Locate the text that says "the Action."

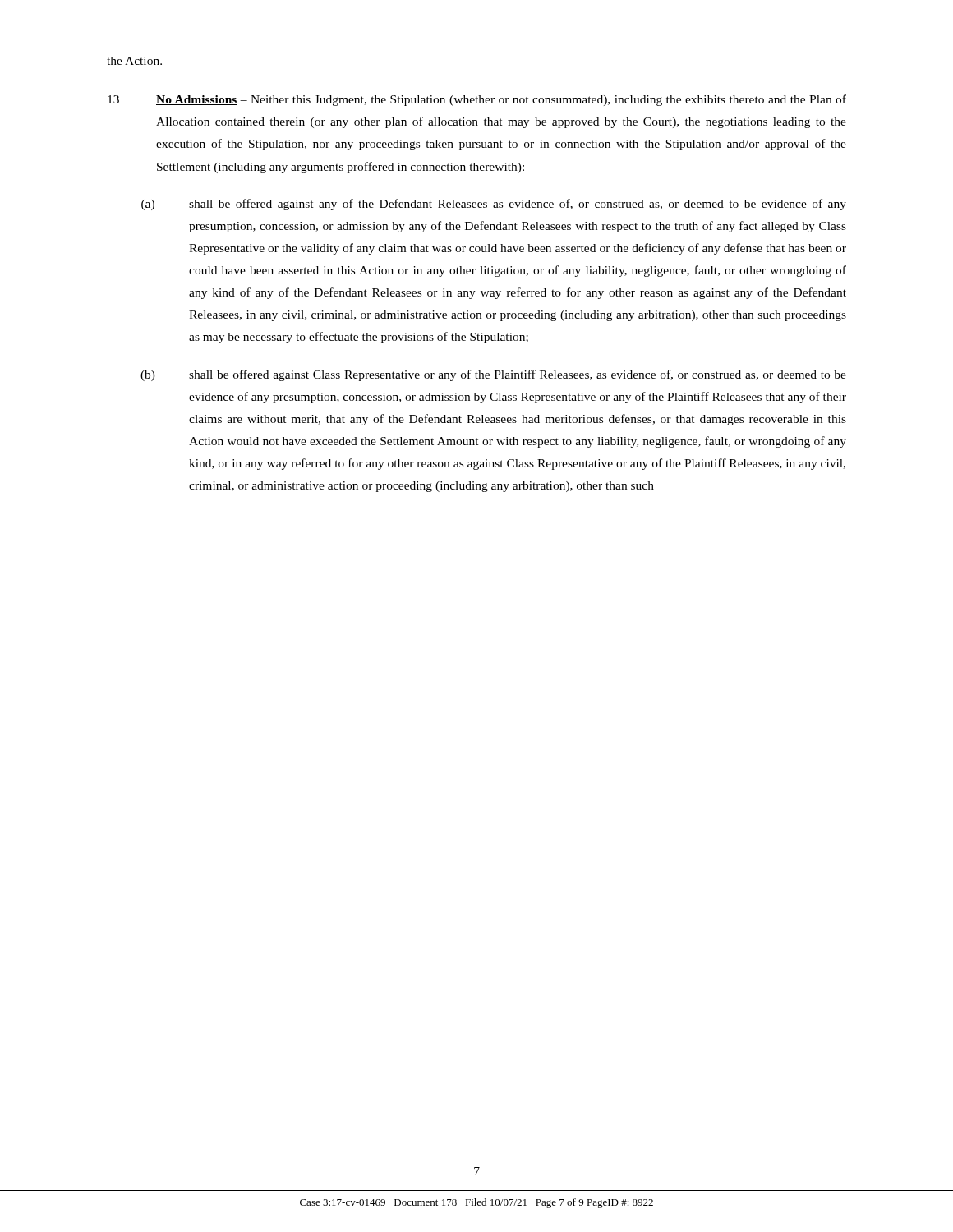(x=134, y=61)
